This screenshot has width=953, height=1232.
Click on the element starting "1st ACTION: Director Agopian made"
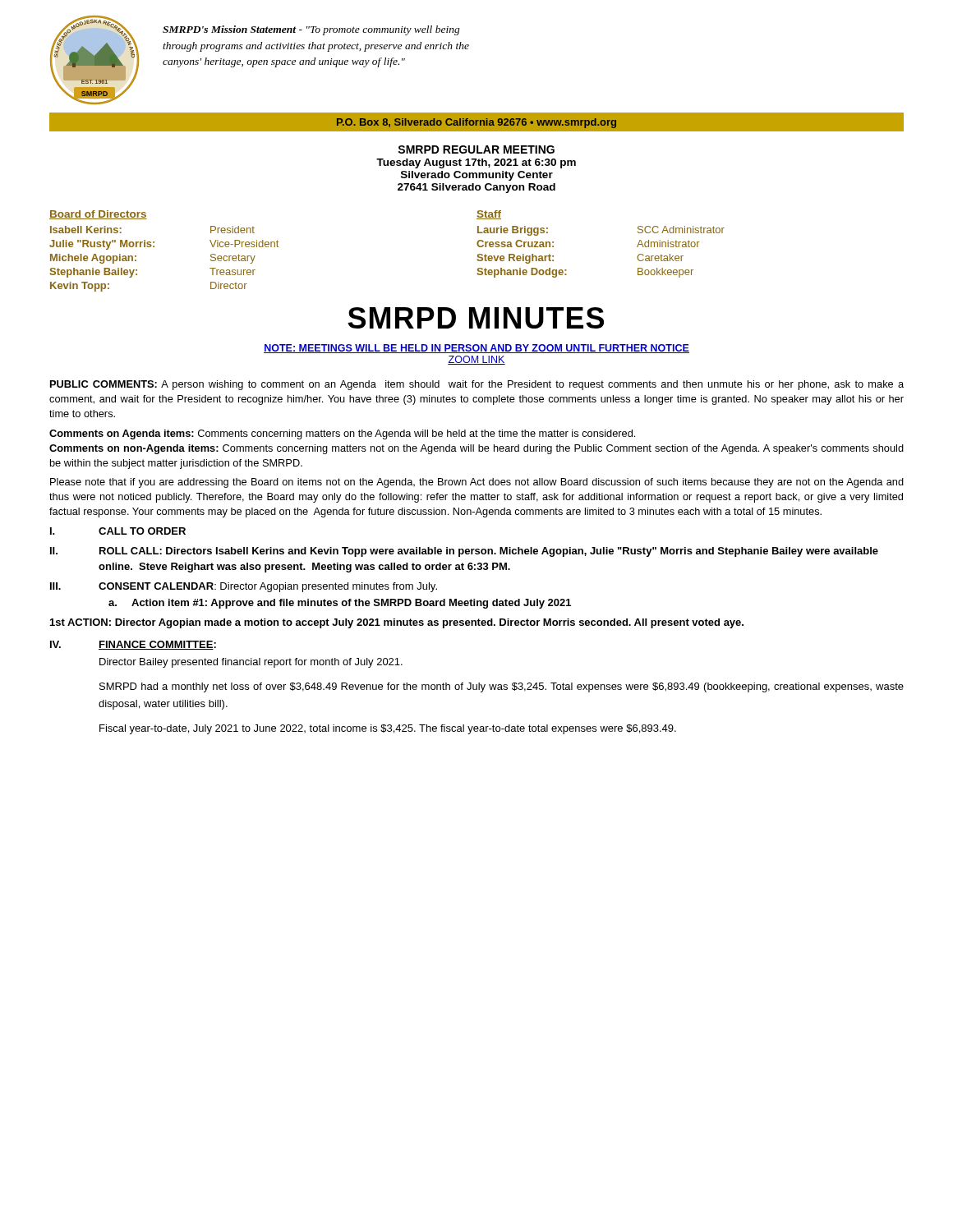point(397,622)
